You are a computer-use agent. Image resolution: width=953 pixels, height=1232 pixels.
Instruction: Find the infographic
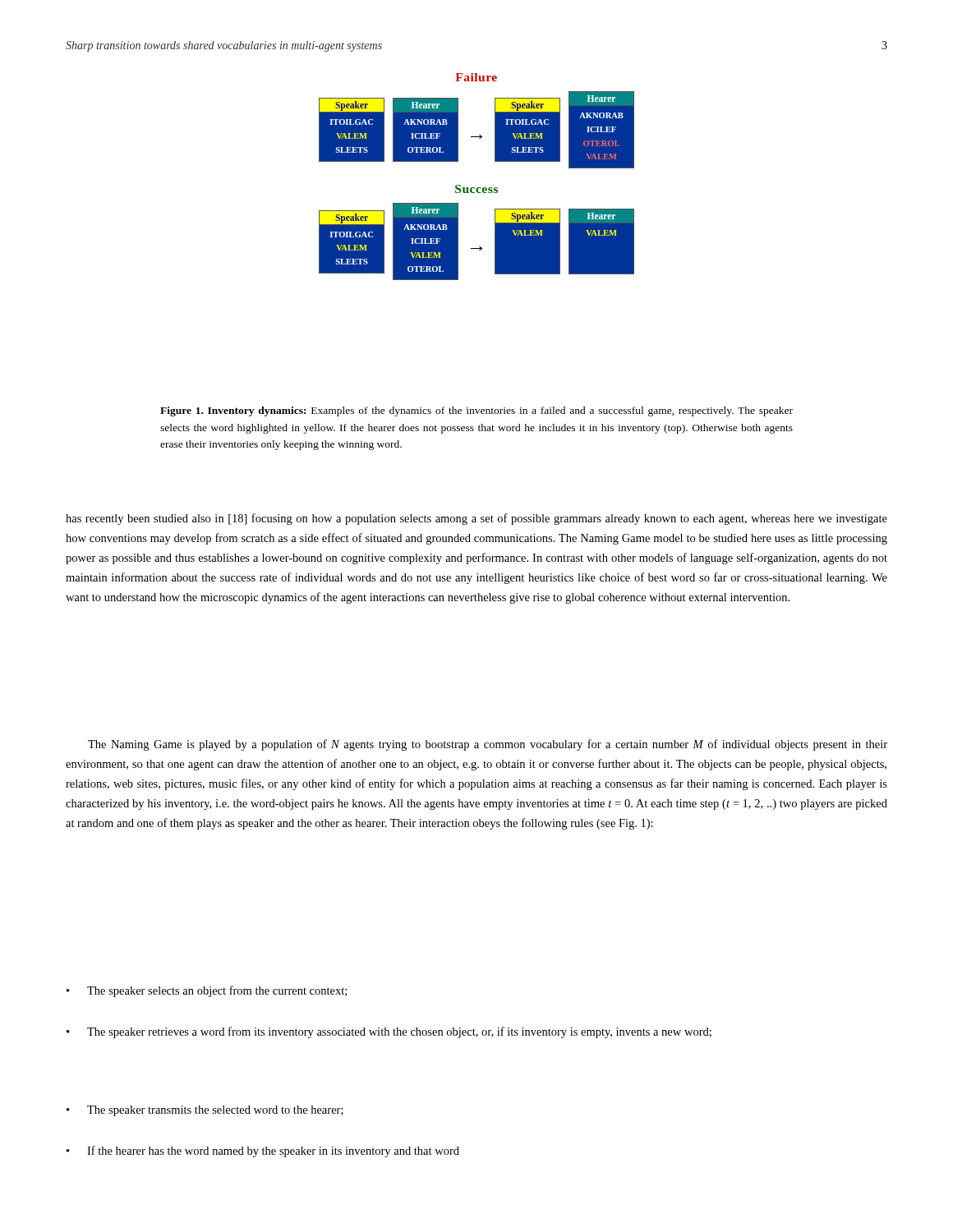tap(476, 179)
